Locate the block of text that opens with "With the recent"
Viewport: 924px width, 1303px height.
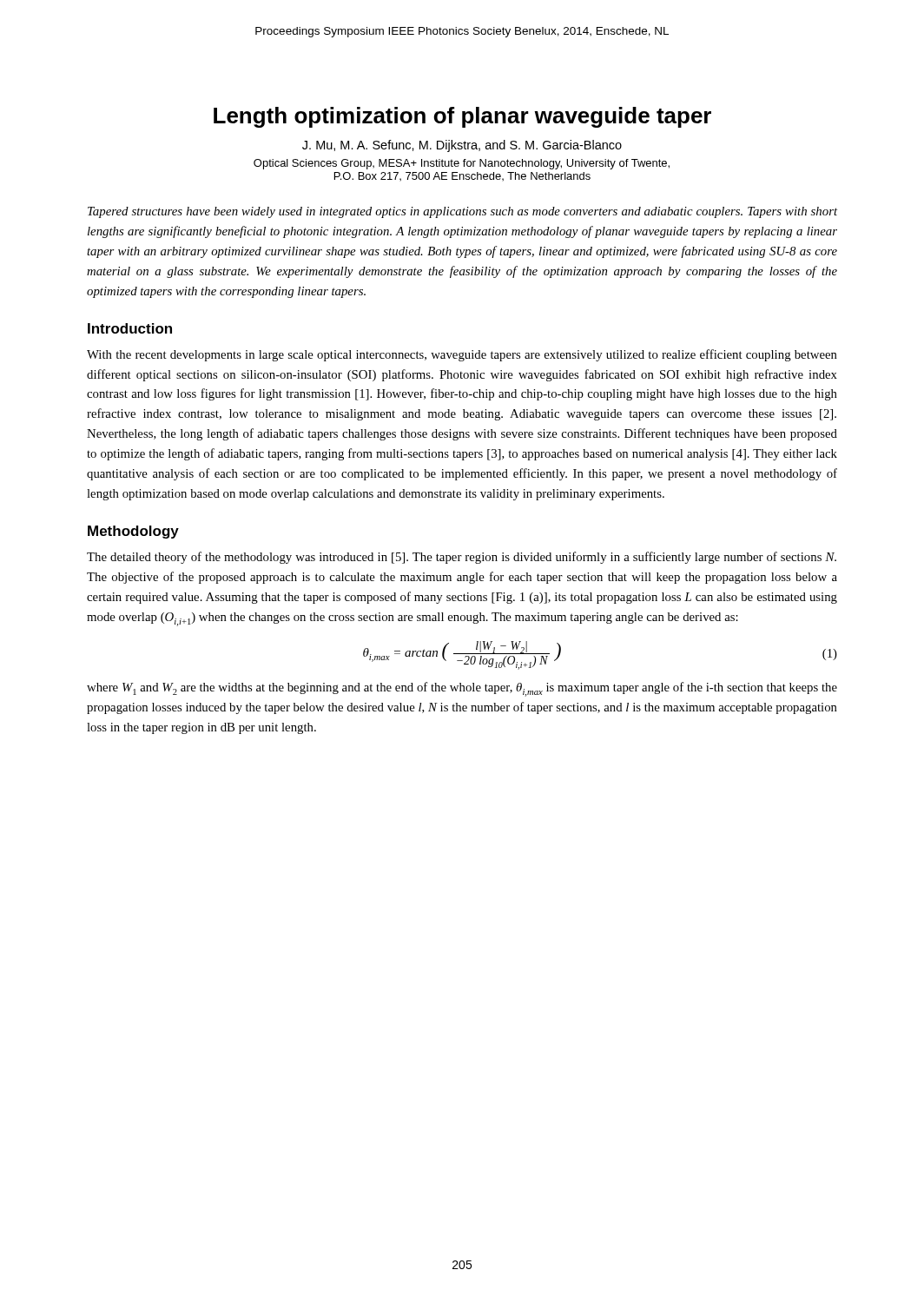pos(462,424)
